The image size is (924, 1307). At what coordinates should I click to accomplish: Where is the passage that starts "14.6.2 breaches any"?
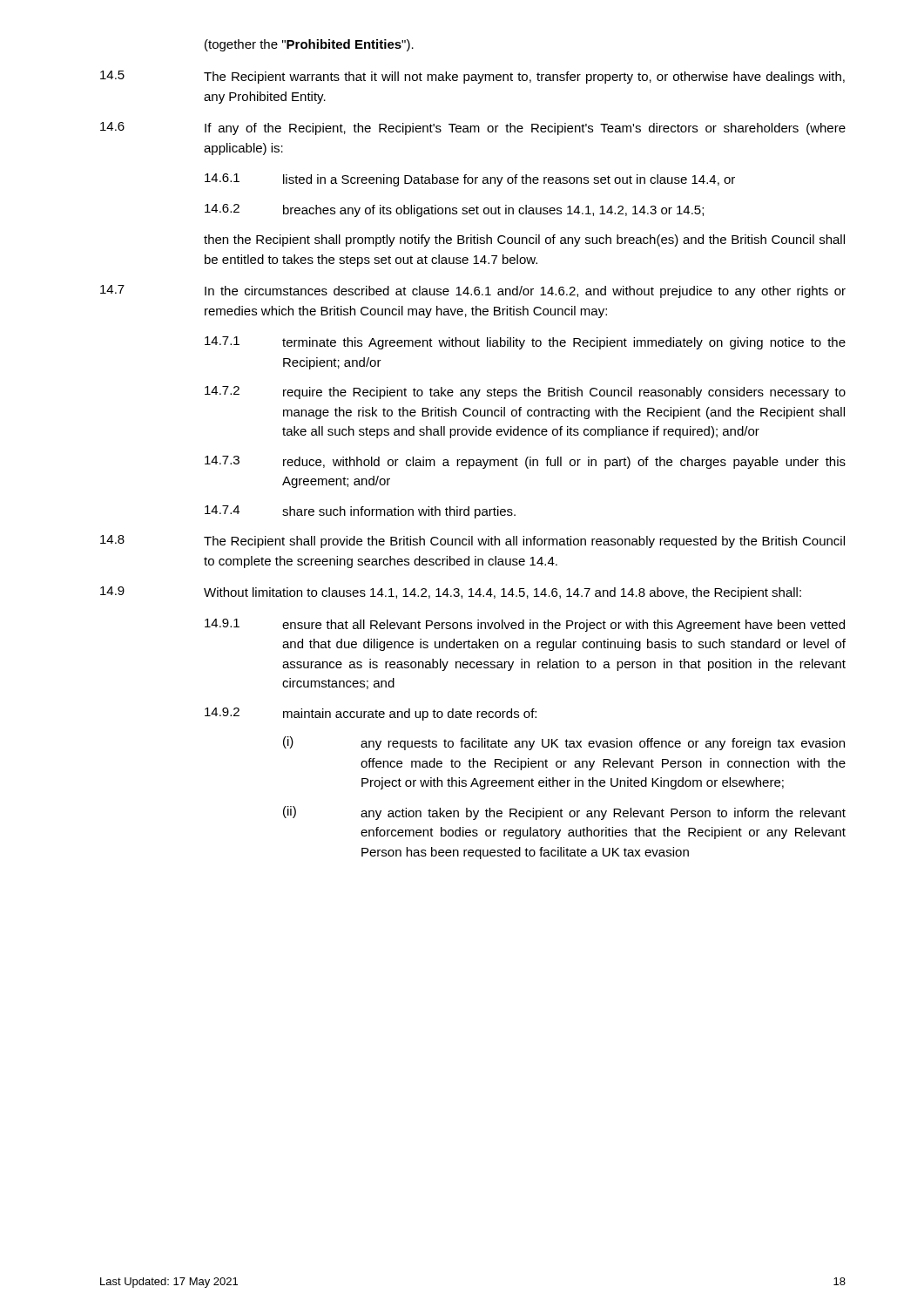[x=525, y=210]
